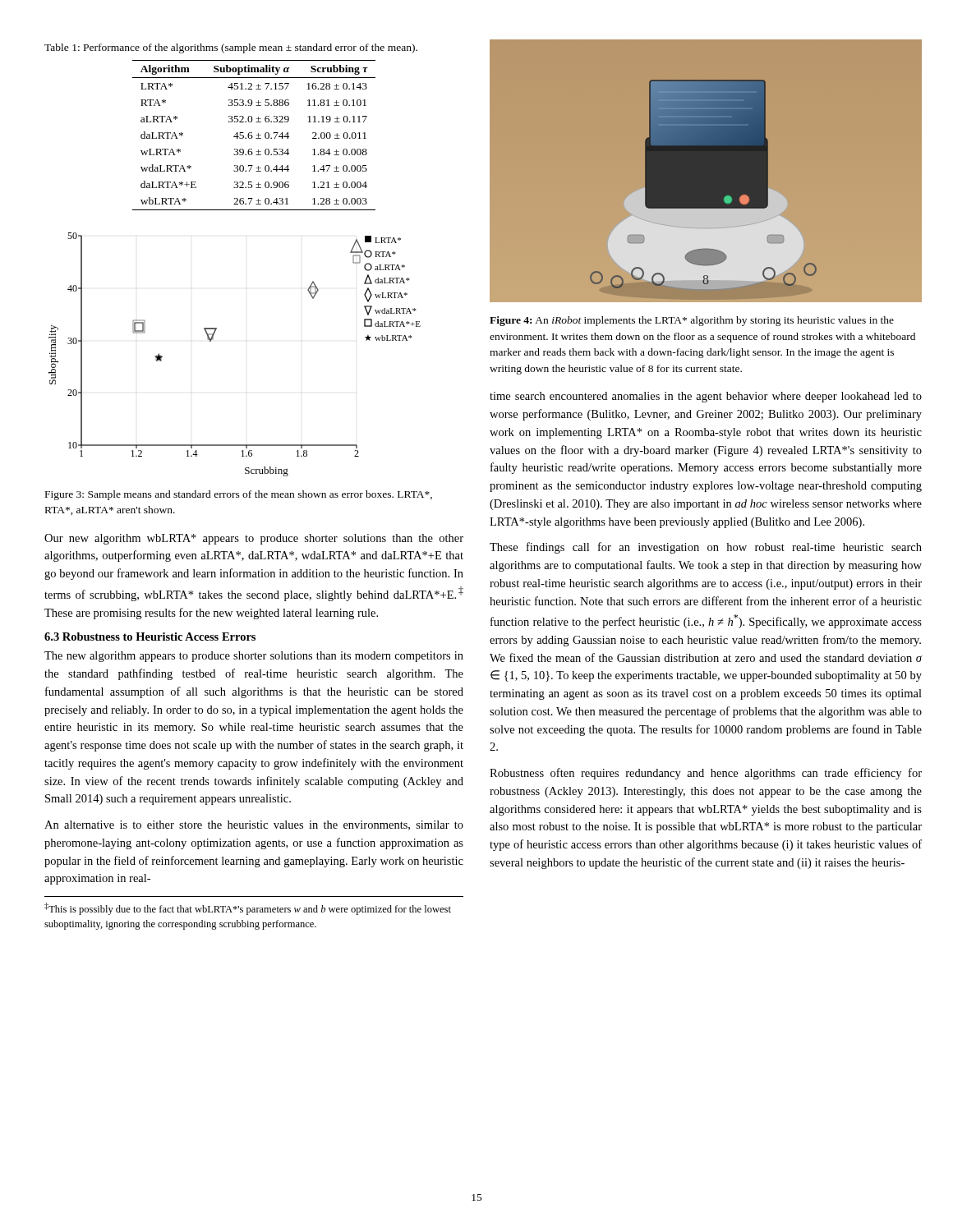Image resolution: width=953 pixels, height=1232 pixels.
Task: Point to the block beginning "Our new algorithm wbLRTA*"
Action: [x=254, y=576]
